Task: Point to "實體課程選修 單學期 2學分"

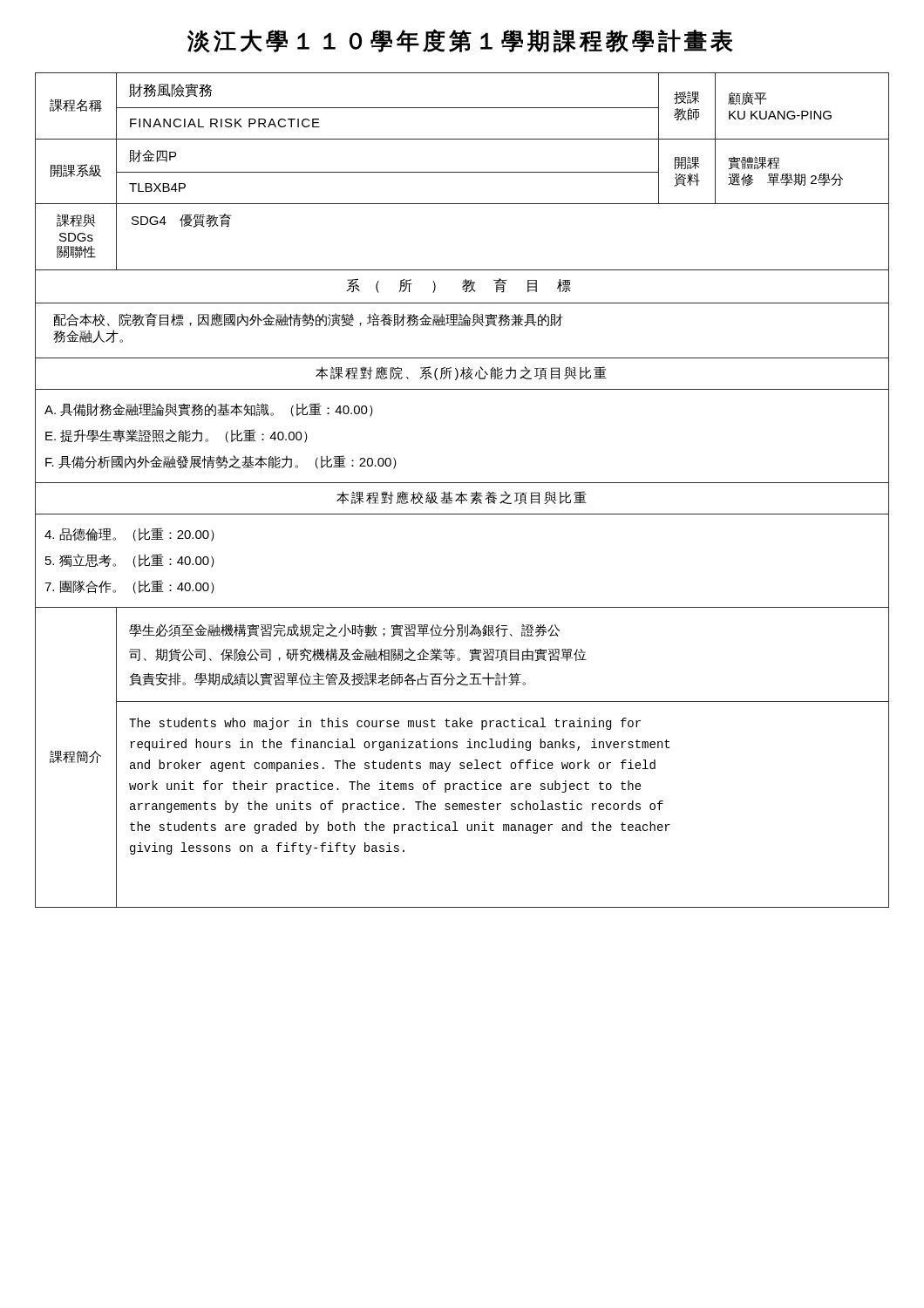Action: [x=786, y=170]
